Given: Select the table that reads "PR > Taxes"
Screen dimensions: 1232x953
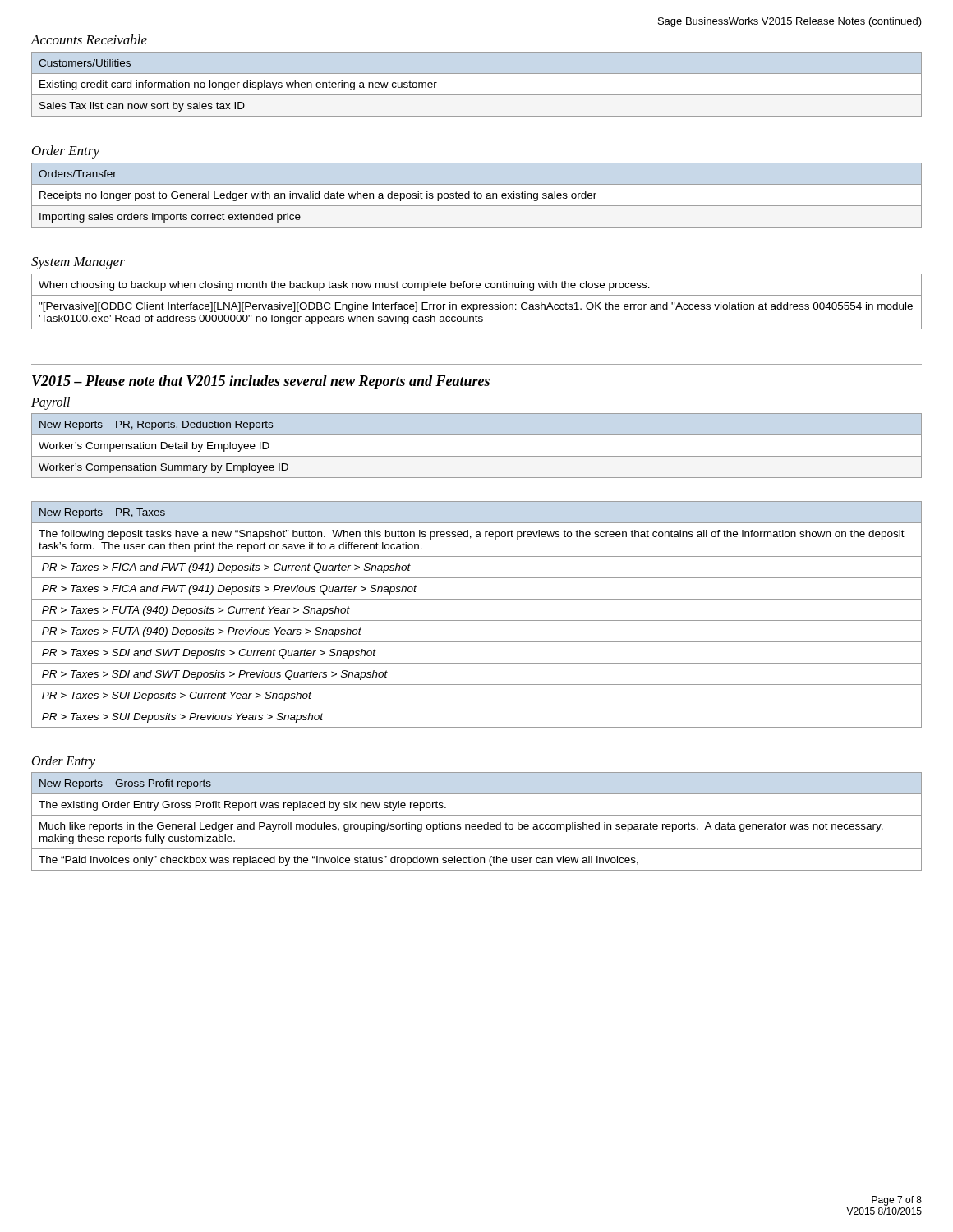Looking at the screenshot, I should pos(476,614).
